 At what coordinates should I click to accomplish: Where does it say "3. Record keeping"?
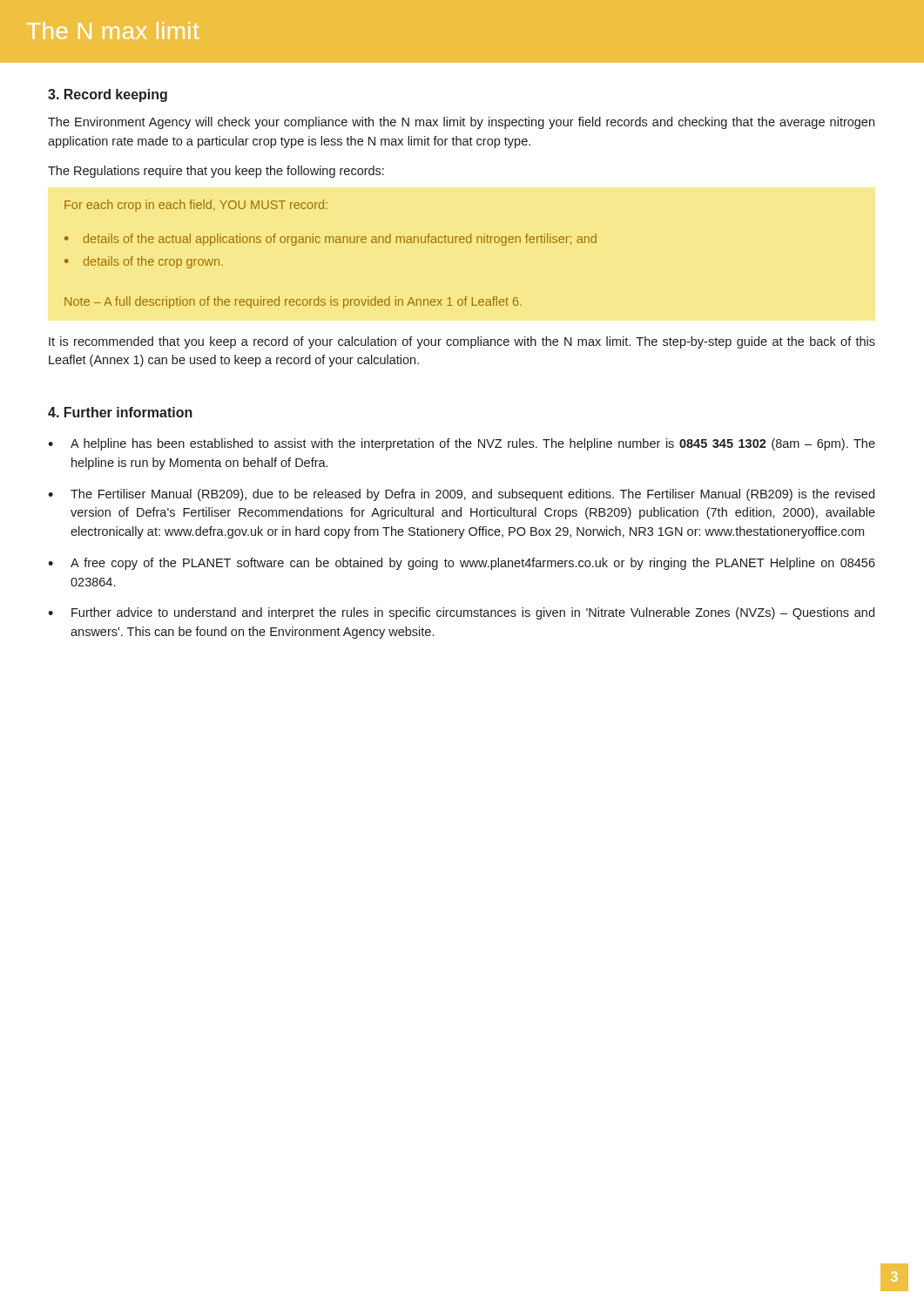pos(108,95)
